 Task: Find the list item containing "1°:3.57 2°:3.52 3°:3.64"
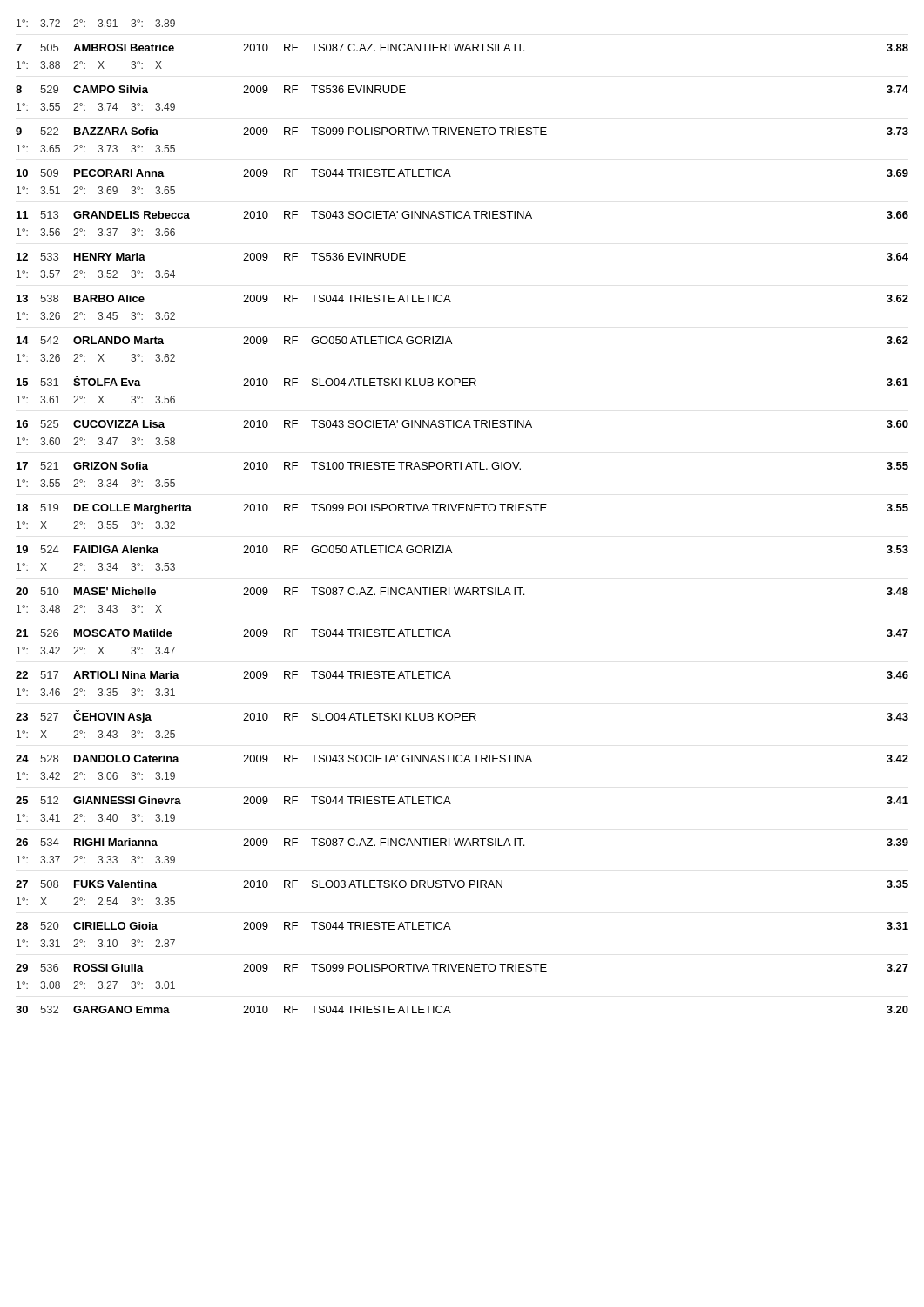click(x=96, y=274)
